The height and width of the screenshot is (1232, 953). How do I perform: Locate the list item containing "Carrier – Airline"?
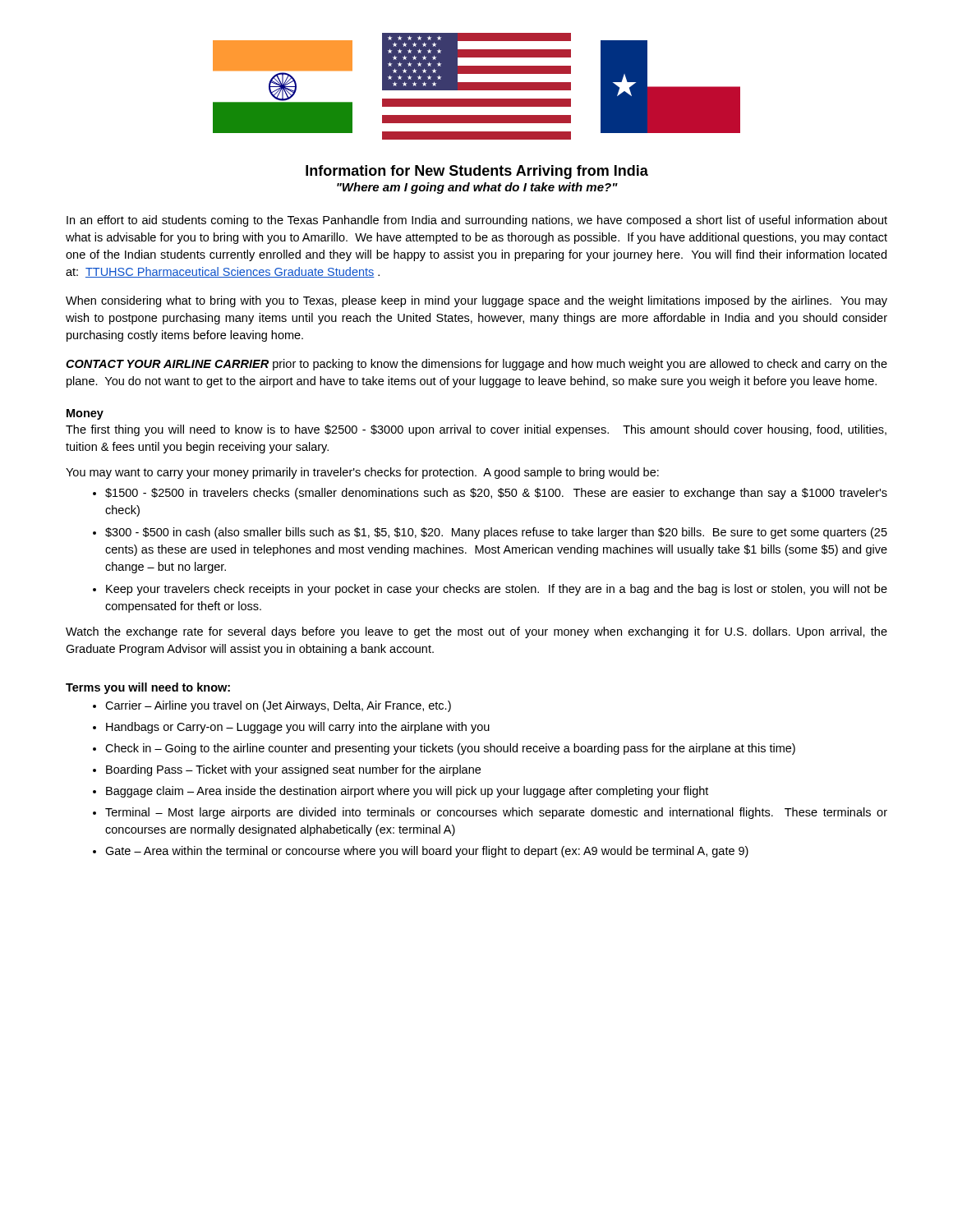point(278,706)
